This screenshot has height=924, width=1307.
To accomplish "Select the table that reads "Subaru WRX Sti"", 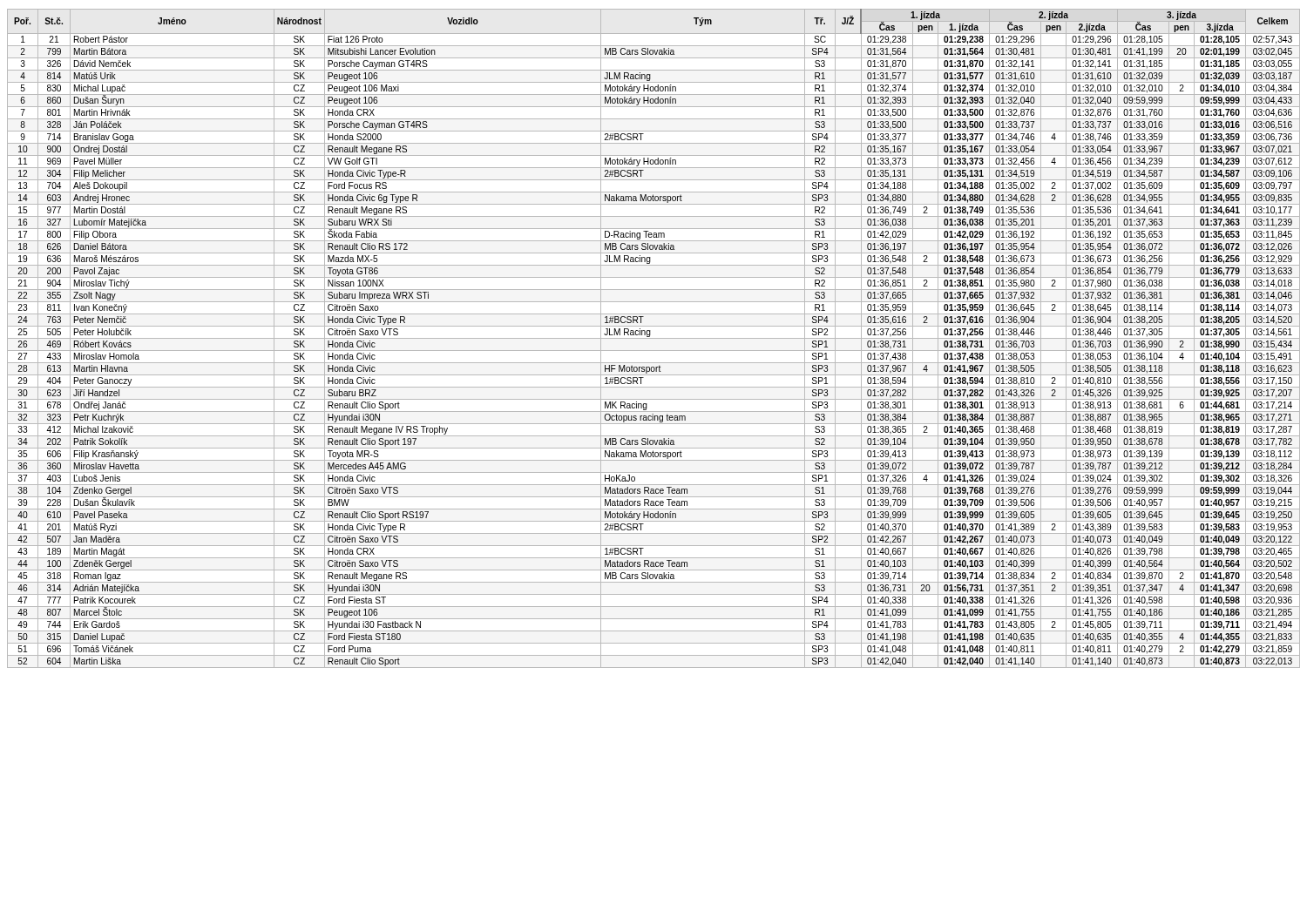I will 654,338.
